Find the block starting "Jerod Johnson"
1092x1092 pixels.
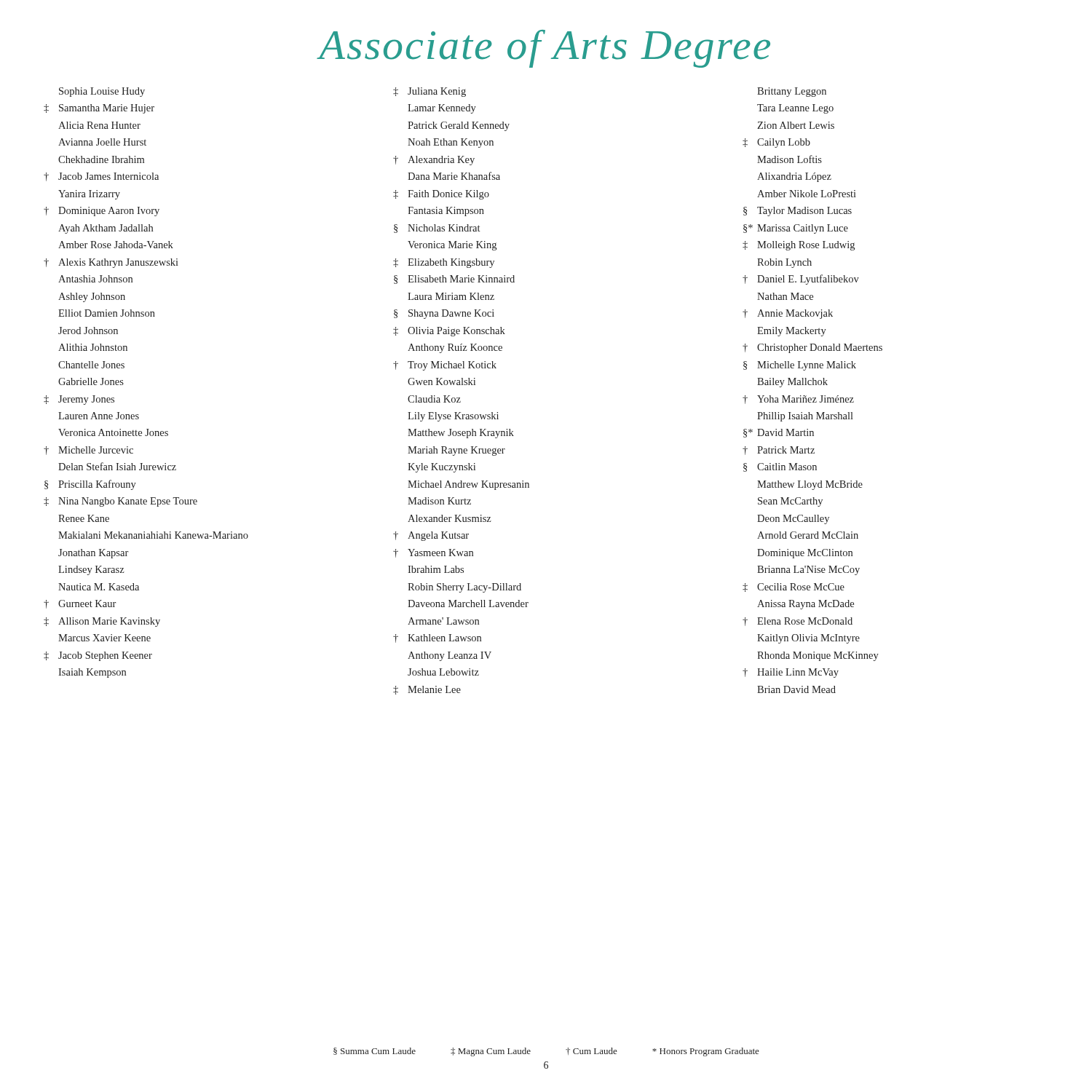[88, 331]
